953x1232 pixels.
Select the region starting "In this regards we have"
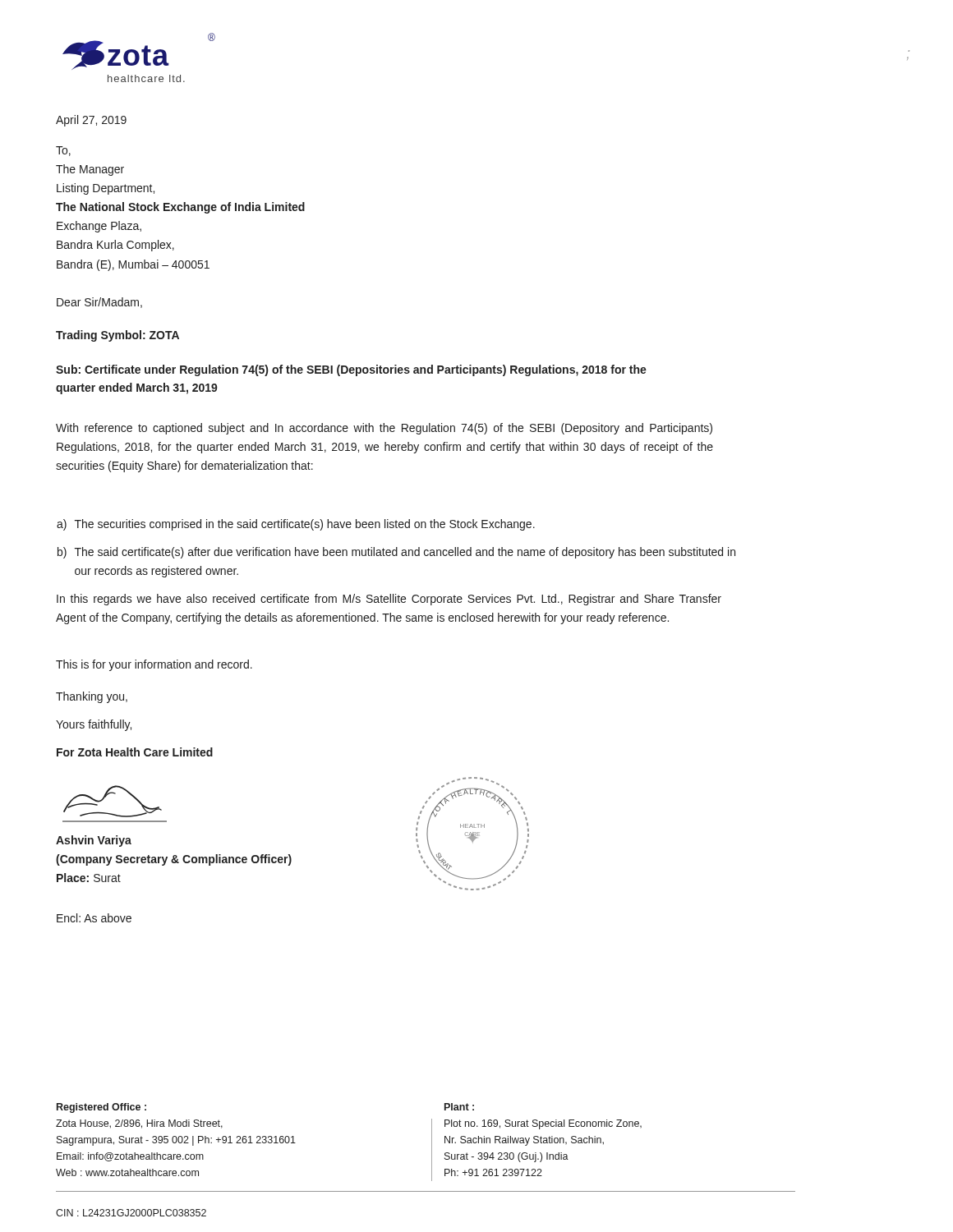pyautogui.click(x=389, y=608)
